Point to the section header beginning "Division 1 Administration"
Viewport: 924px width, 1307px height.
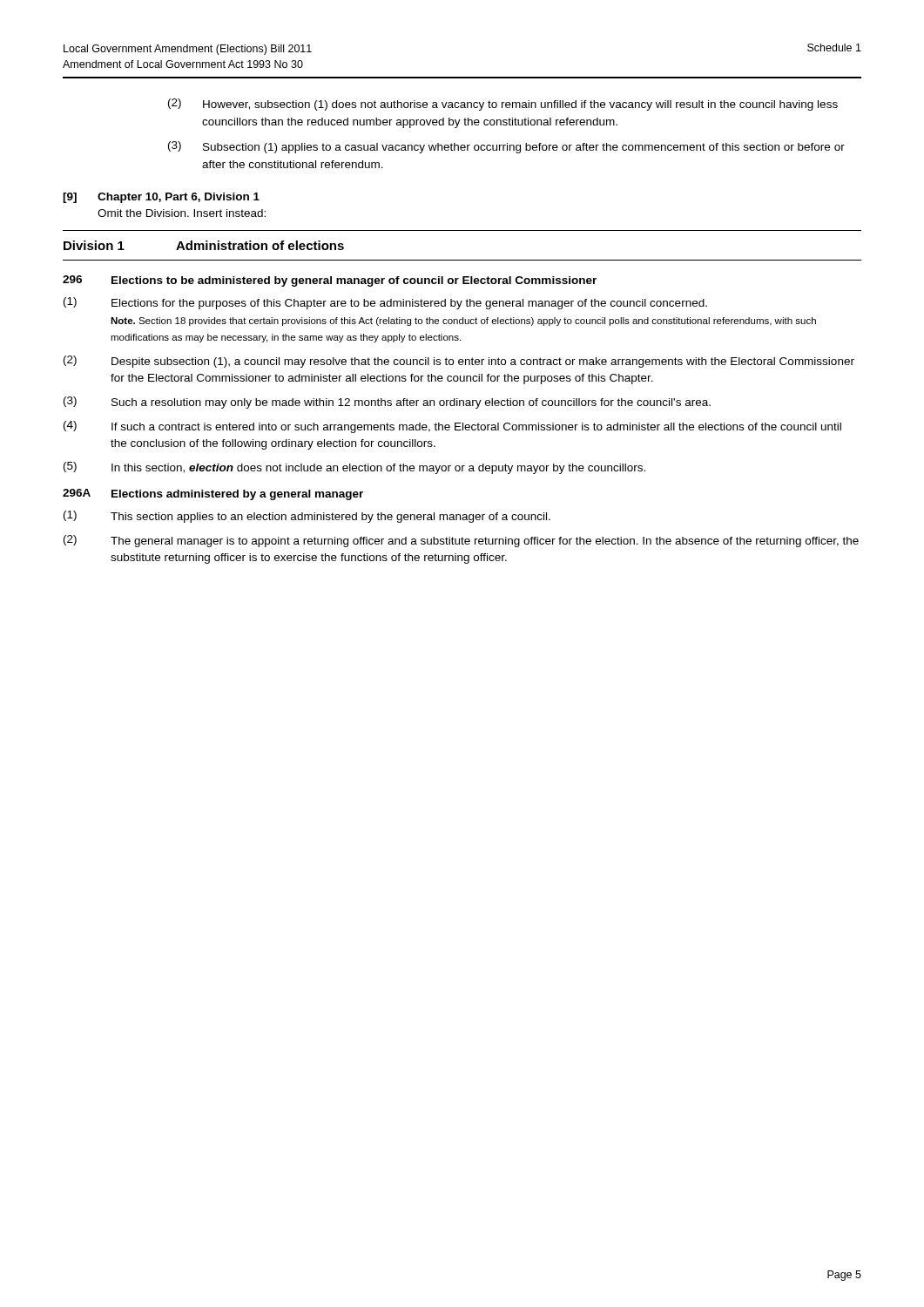(x=204, y=246)
